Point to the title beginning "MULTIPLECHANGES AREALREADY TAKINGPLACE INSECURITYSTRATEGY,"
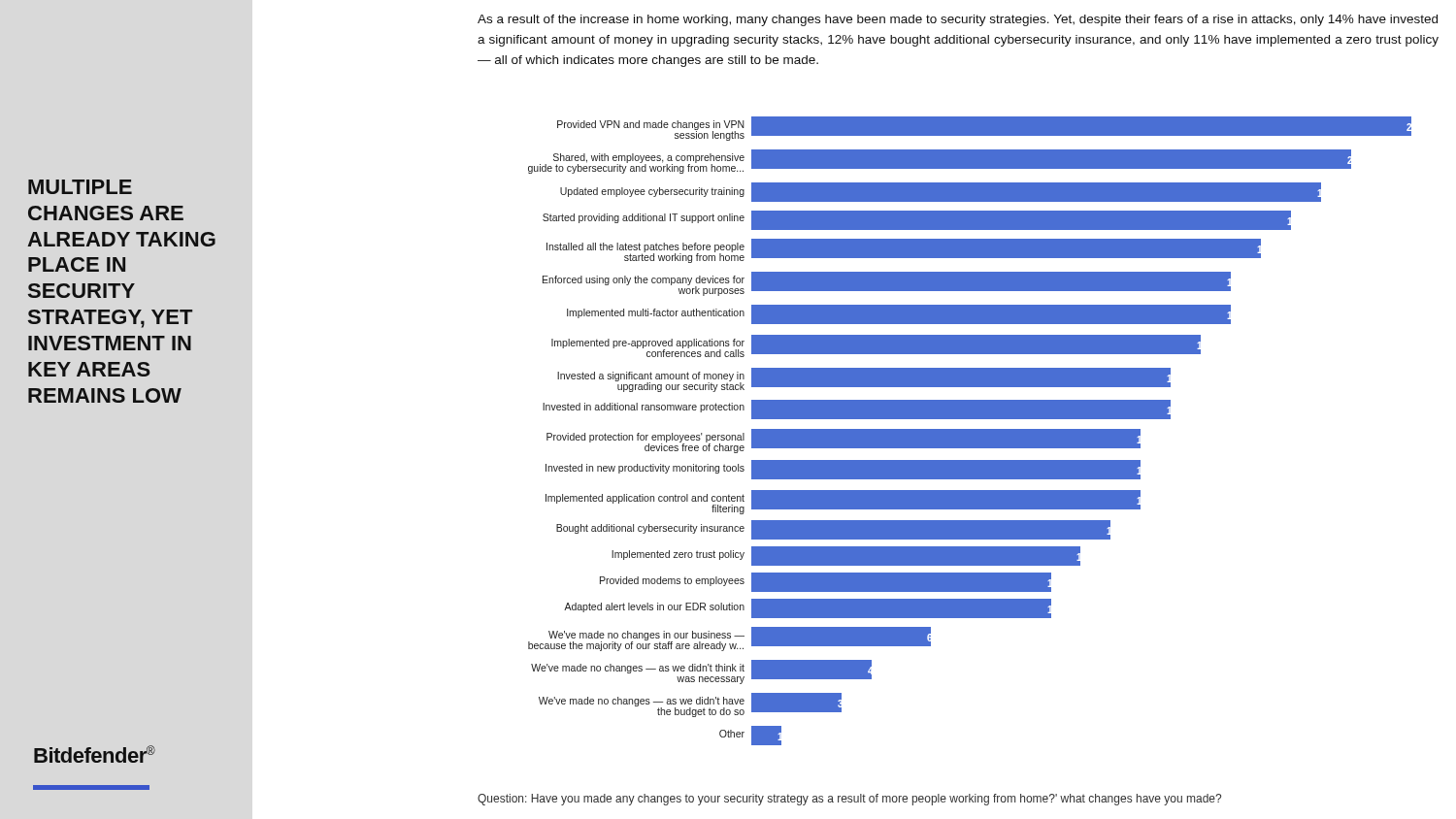 click(129, 292)
